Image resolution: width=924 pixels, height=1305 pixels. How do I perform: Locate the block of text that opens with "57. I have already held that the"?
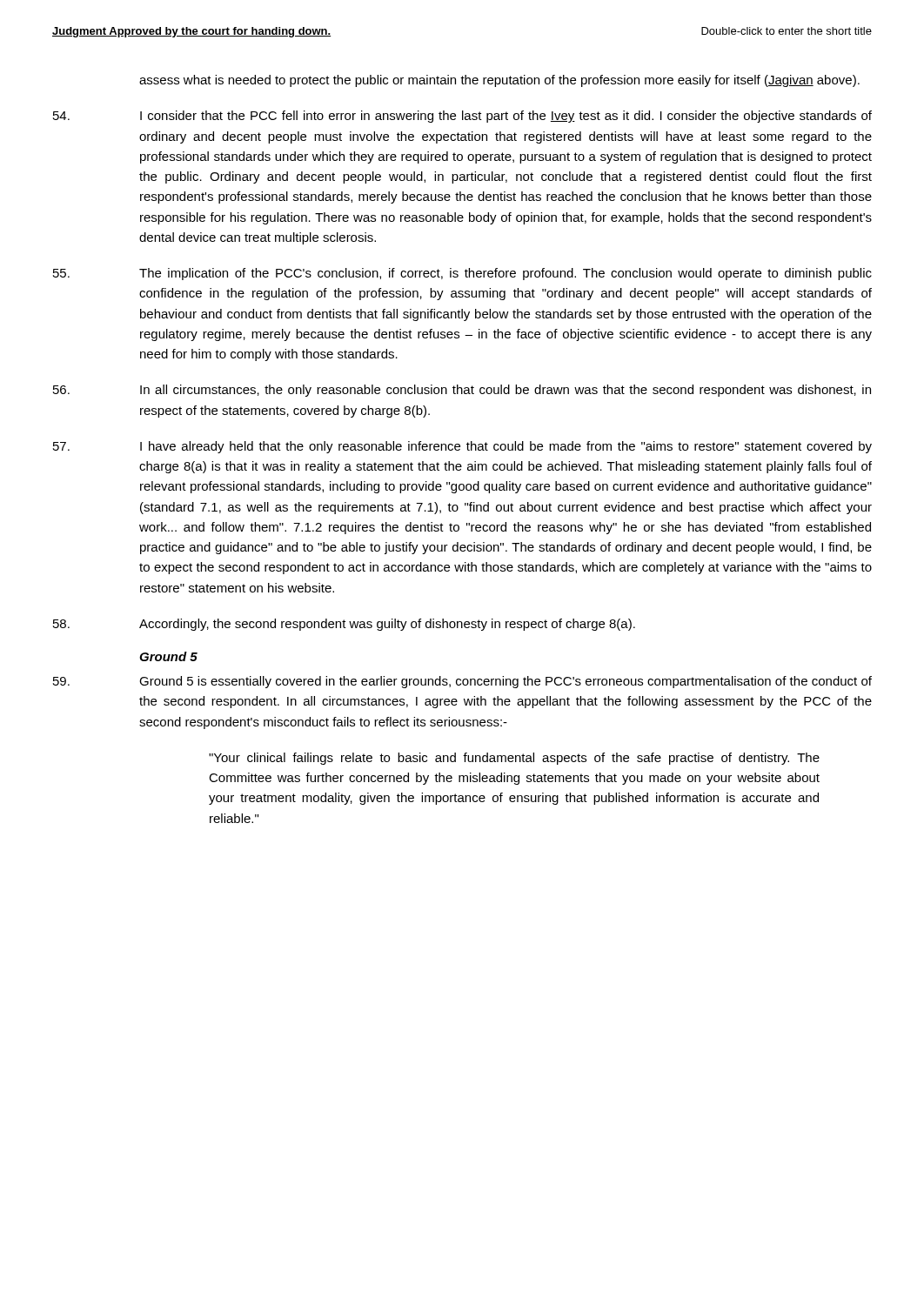462,517
